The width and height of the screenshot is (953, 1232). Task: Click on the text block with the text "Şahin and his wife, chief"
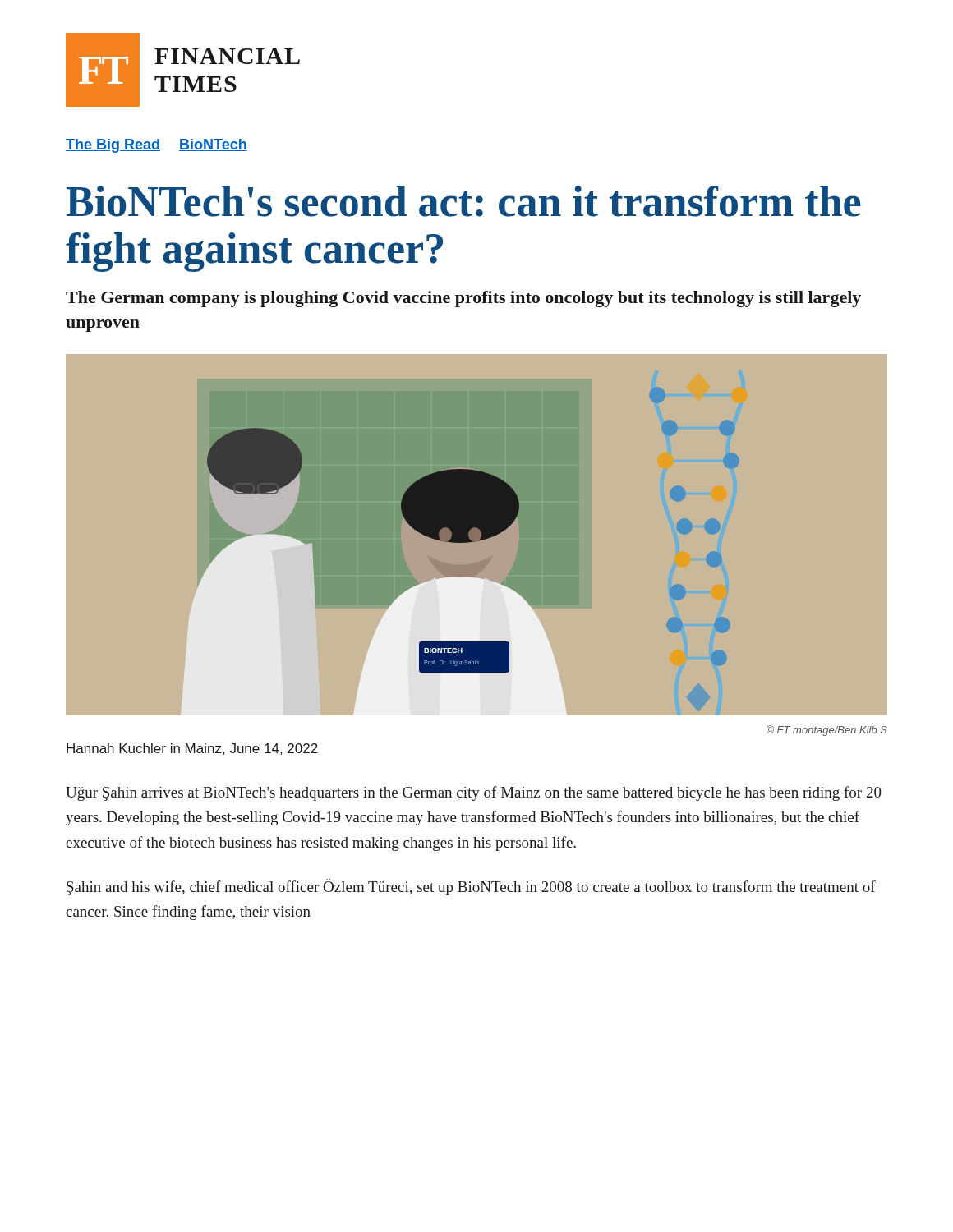(x=471, y=899)
